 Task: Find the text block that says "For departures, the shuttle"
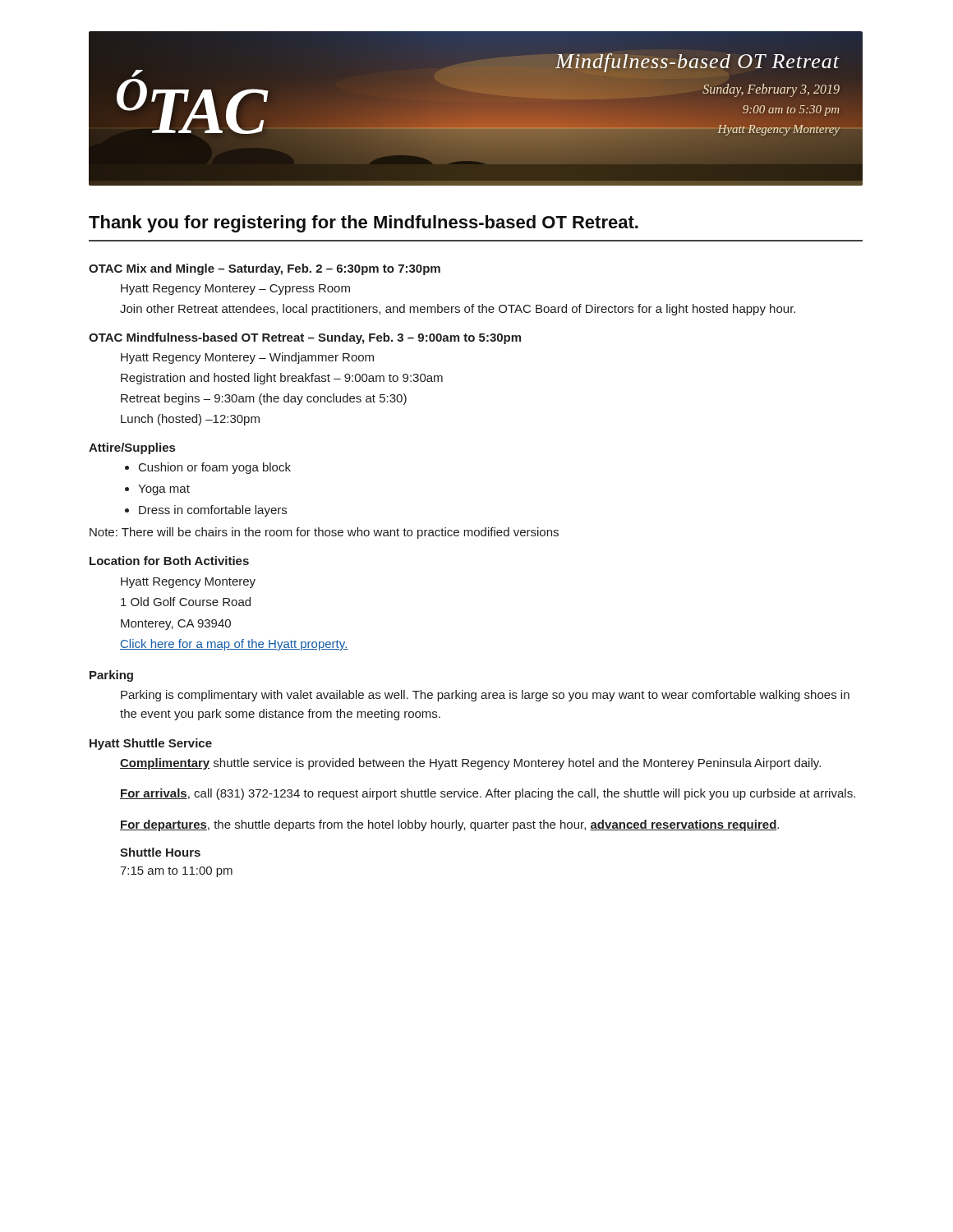(x=491, y=824)
